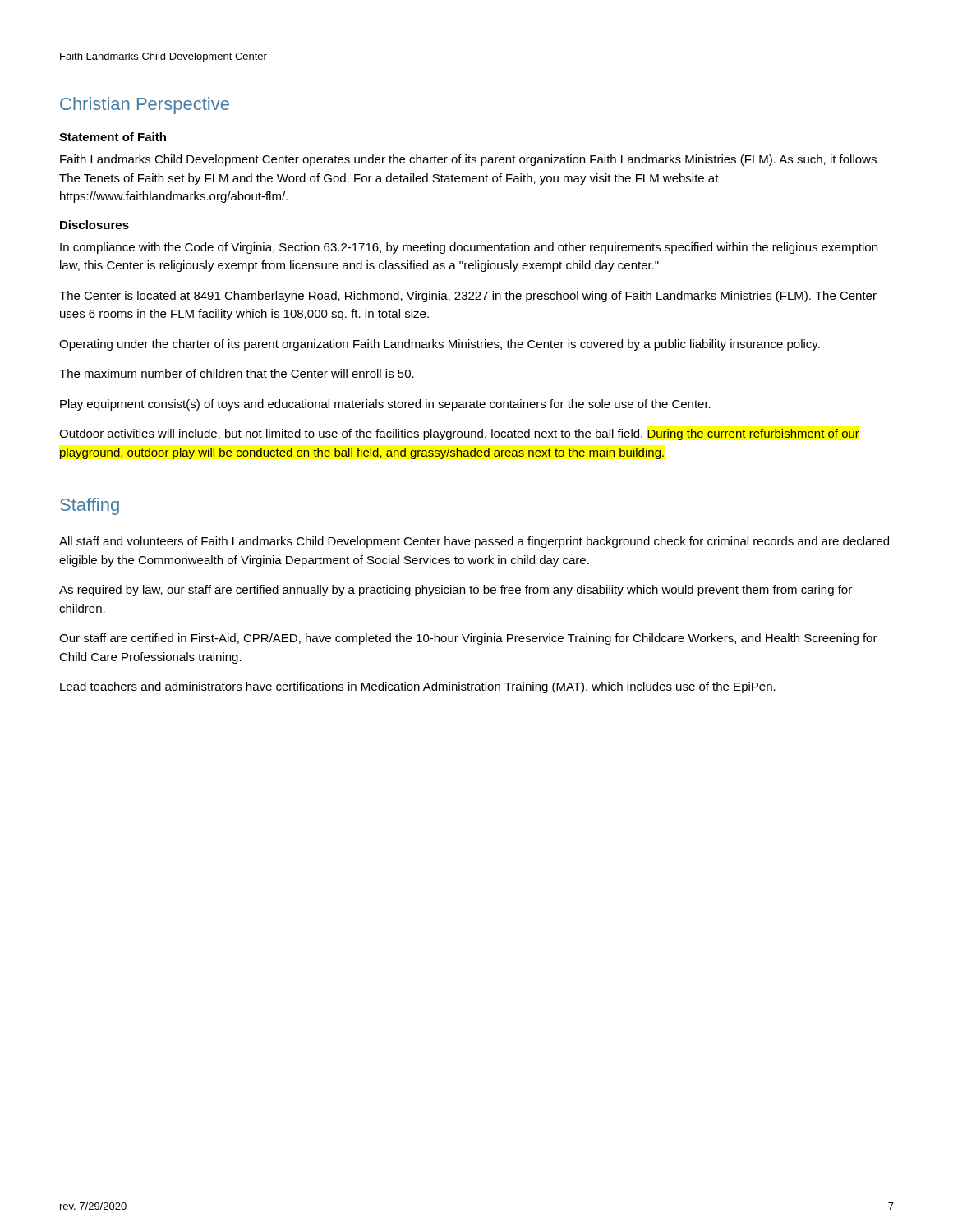The height and width of the screenshot is (1232, 953).
Task: Where is the passage that starts "Lead teachers and"?
Action: [x=476, y=687]
